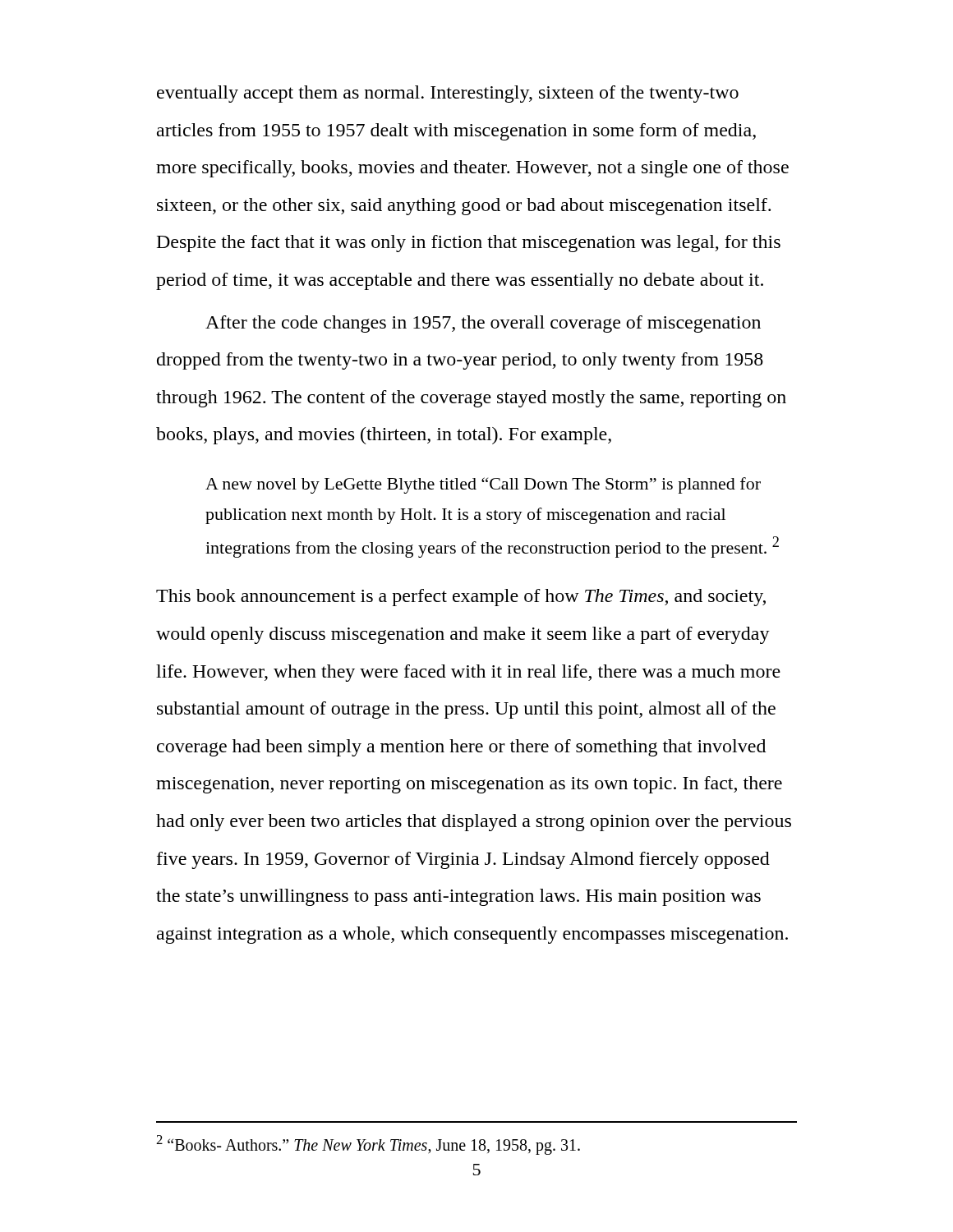Image resolution: width=953 pixels, height=1232 pixels.
Task: Point to the block beginning "After the code changes"
Action: [483, 324]
